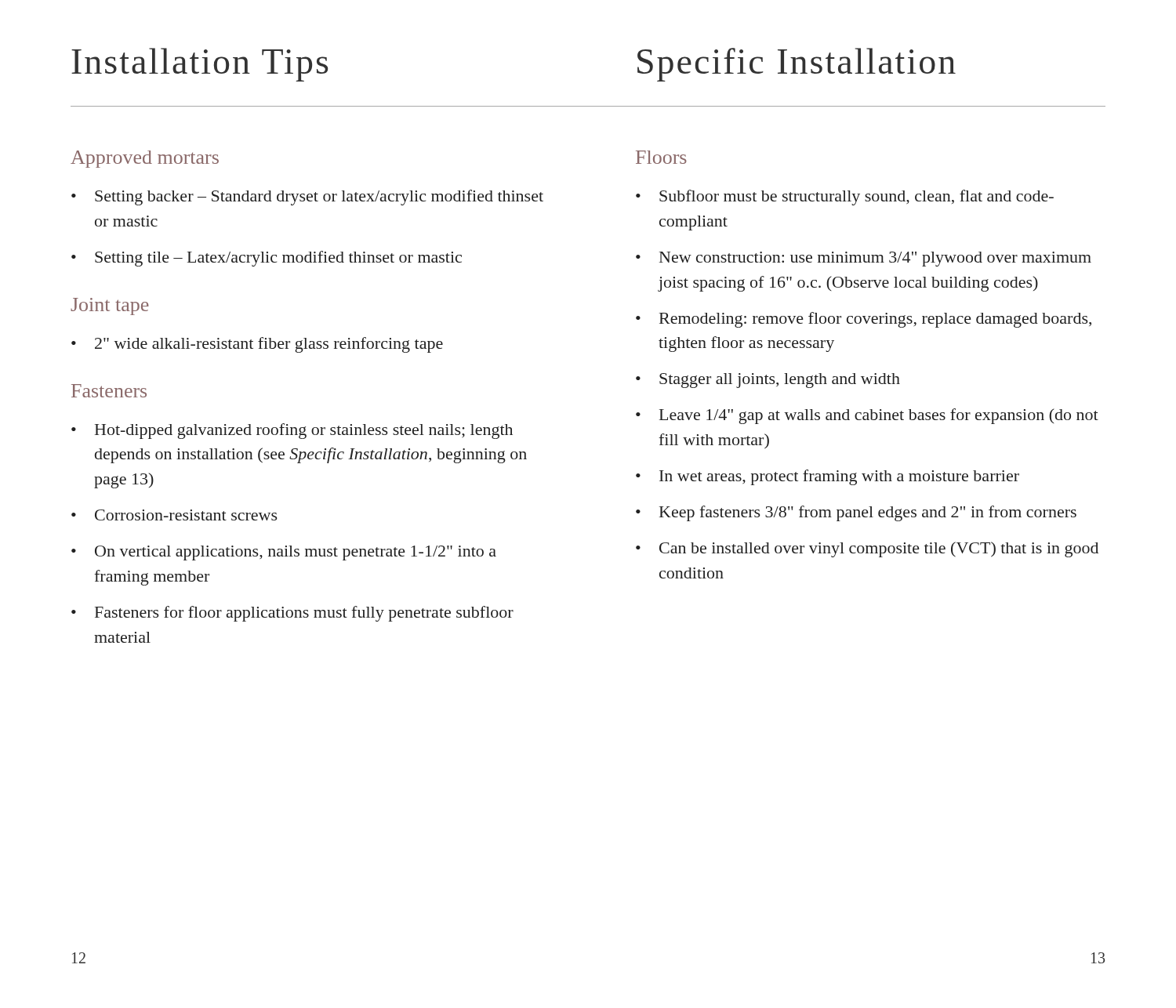Screen dimensions: 1008x1176
Task: Navigate to the text block starting "• Stagger all joints, length and width"
Action: pyautogui.click(x=870, y=379)
